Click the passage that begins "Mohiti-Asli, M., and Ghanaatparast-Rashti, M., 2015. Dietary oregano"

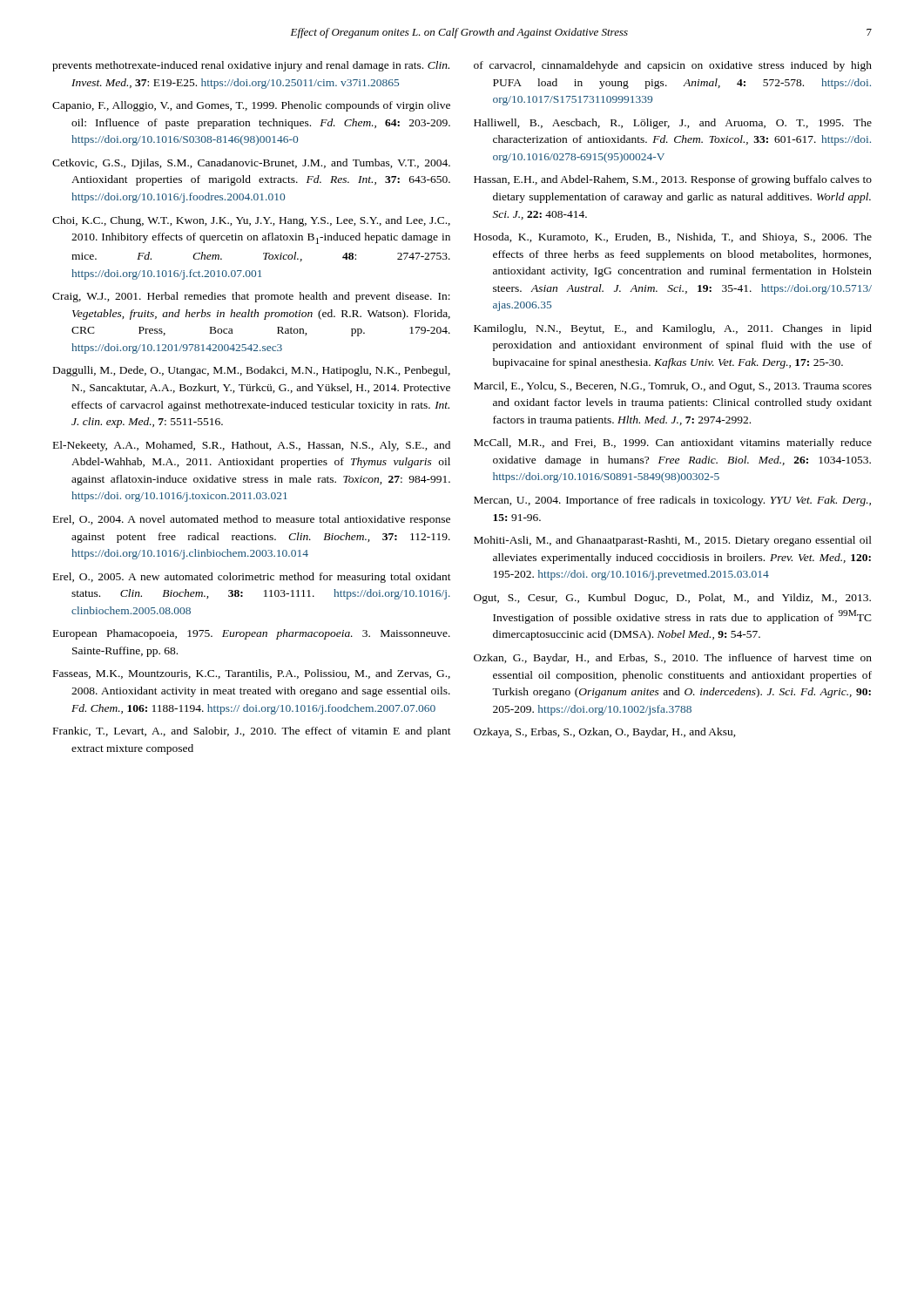(673, 557)
